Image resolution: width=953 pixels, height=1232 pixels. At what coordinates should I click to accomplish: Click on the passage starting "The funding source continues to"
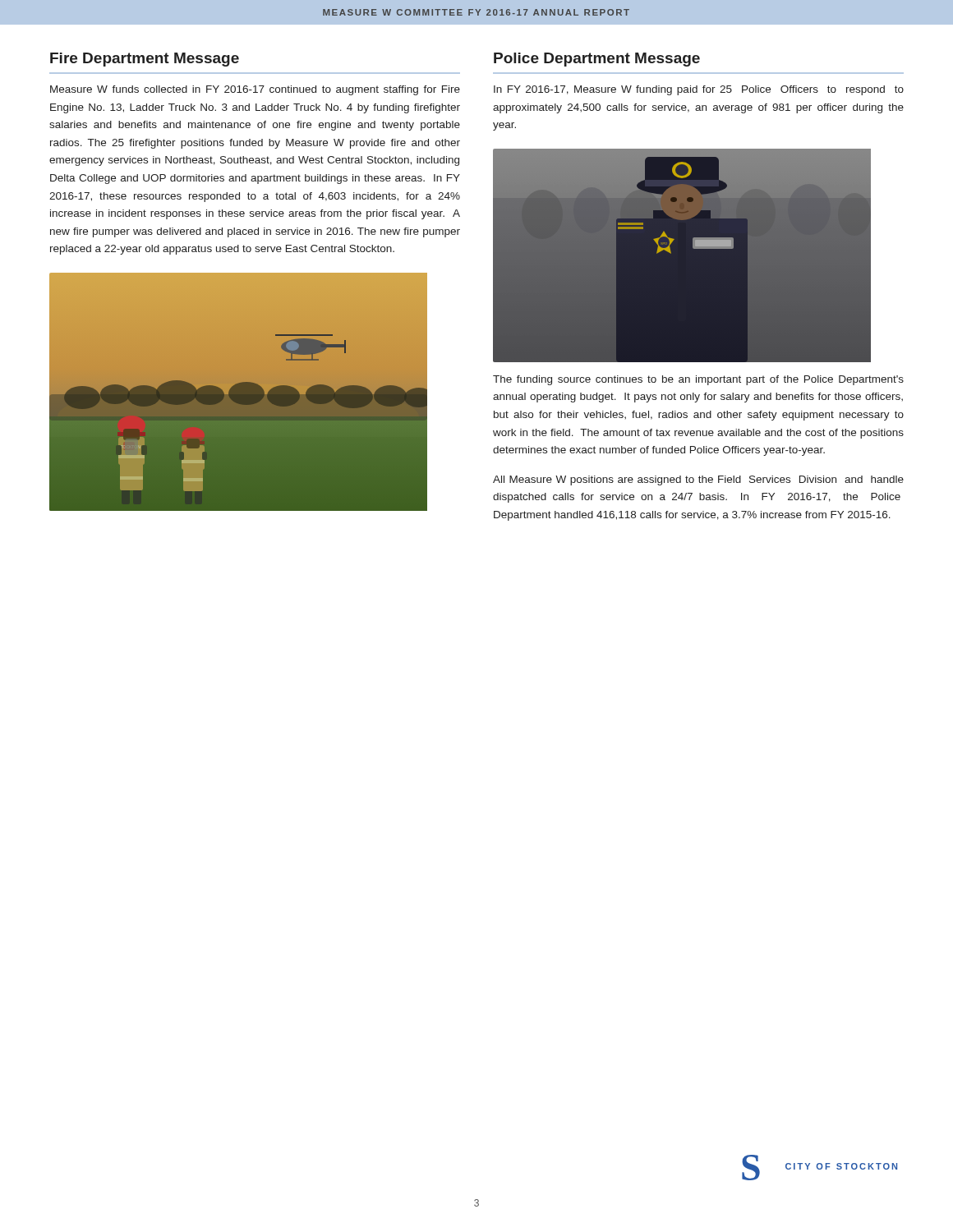(x=698, y=414)
